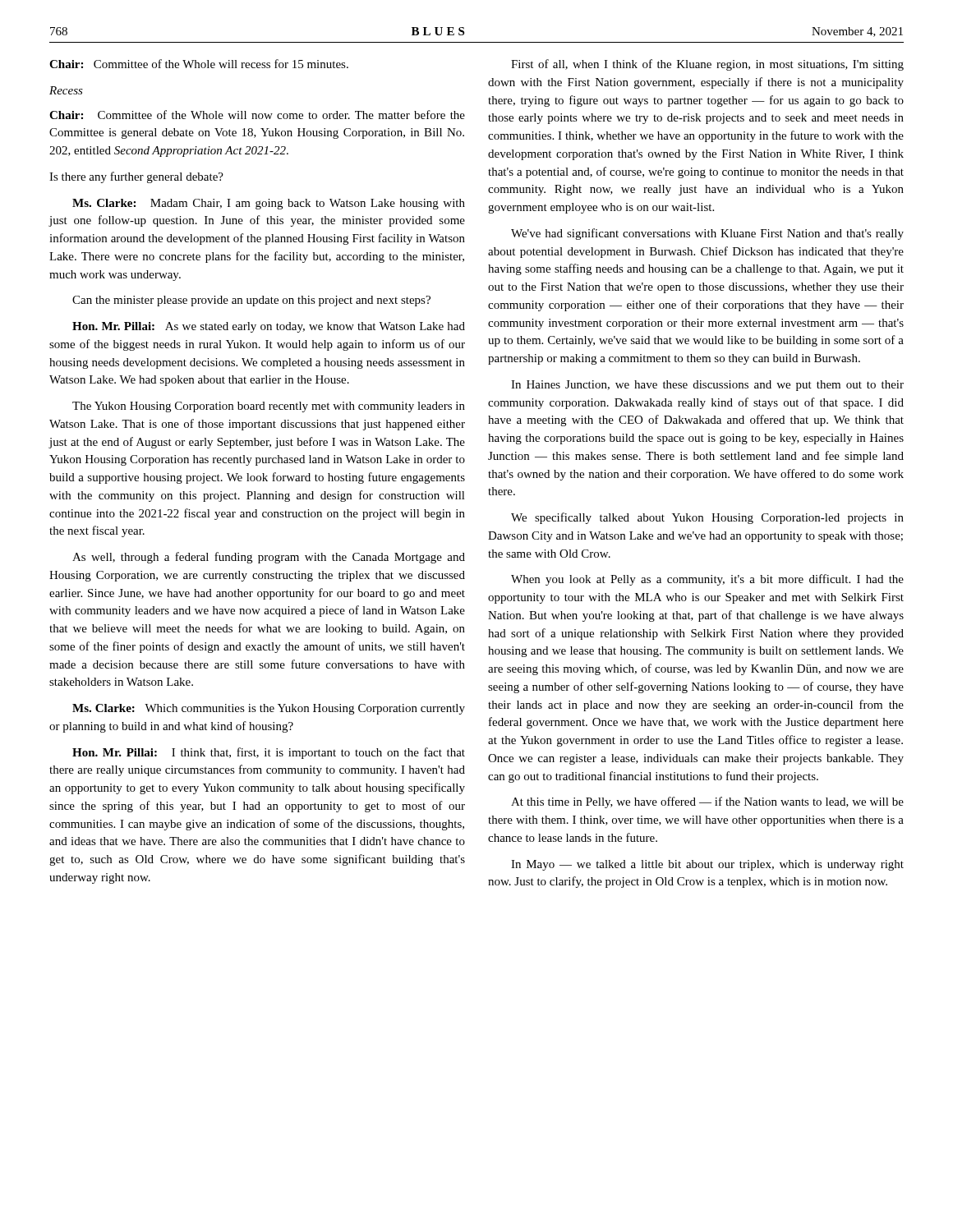The image size is (953, 1232).
Task: Locate the text starting "Ms. Clarke: Which"
Action: 257,718
